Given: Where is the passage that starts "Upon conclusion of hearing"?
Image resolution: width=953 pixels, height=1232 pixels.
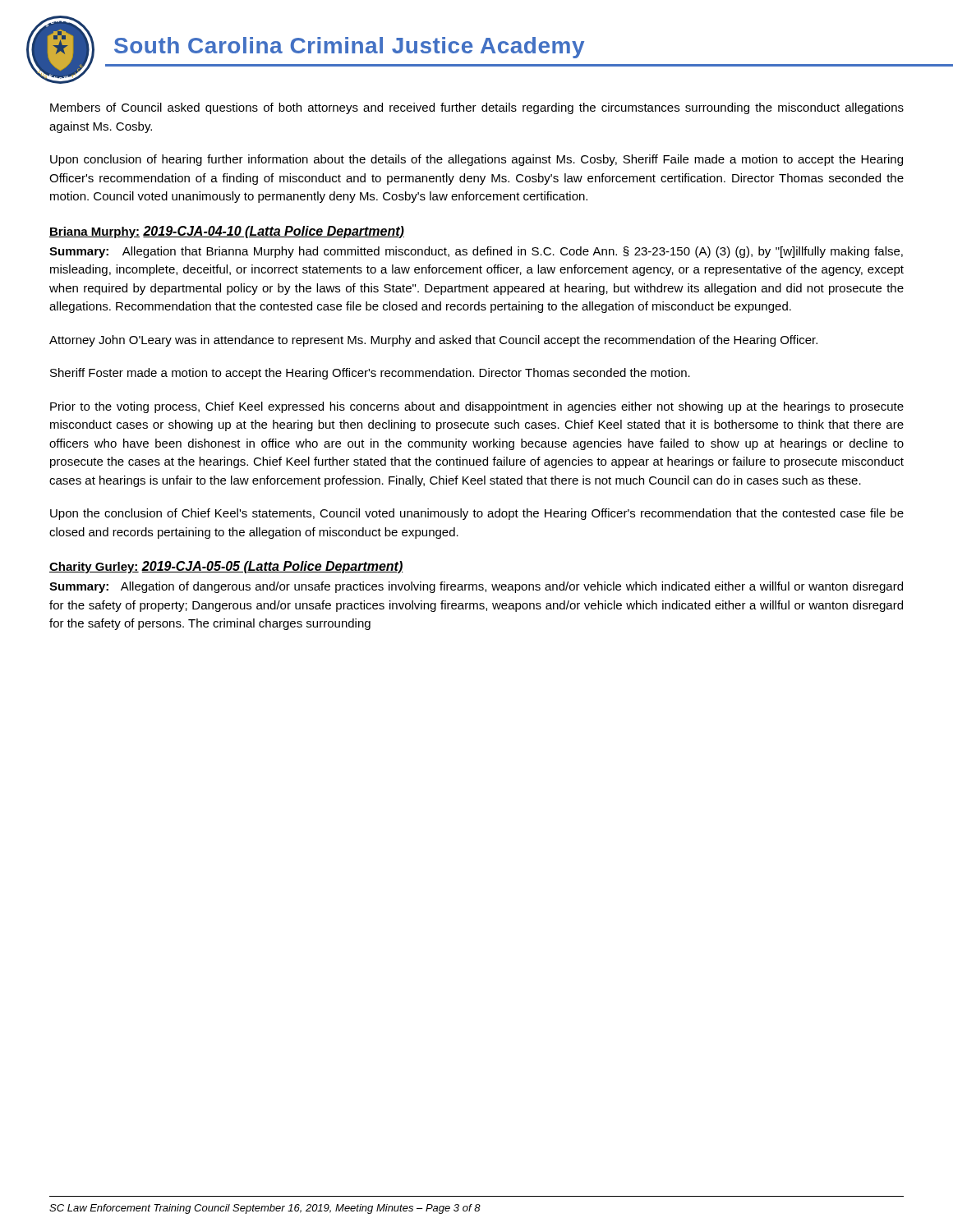Looking at the screenshot, I should tap(476, 177).
